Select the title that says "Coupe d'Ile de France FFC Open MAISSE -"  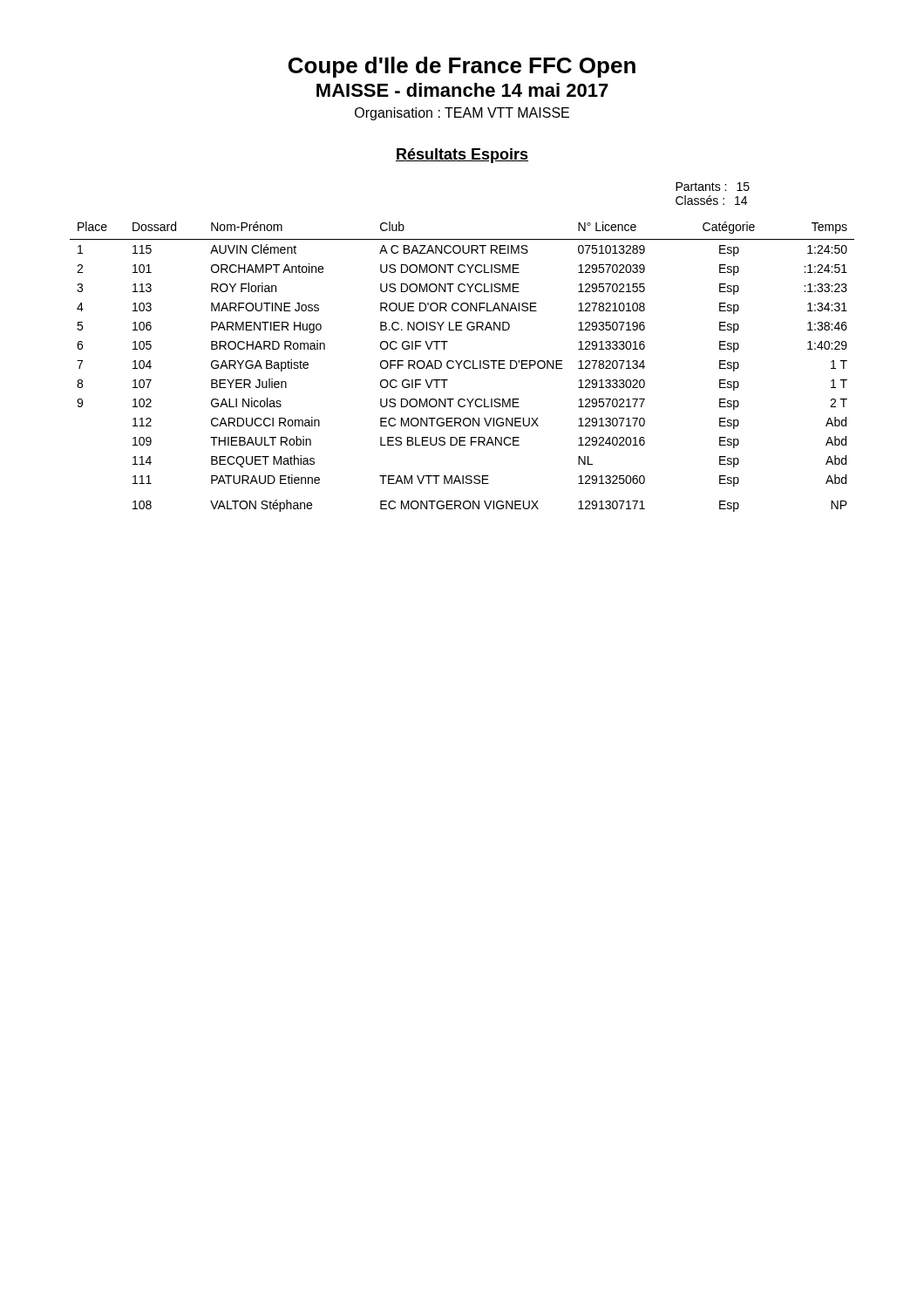462,87
